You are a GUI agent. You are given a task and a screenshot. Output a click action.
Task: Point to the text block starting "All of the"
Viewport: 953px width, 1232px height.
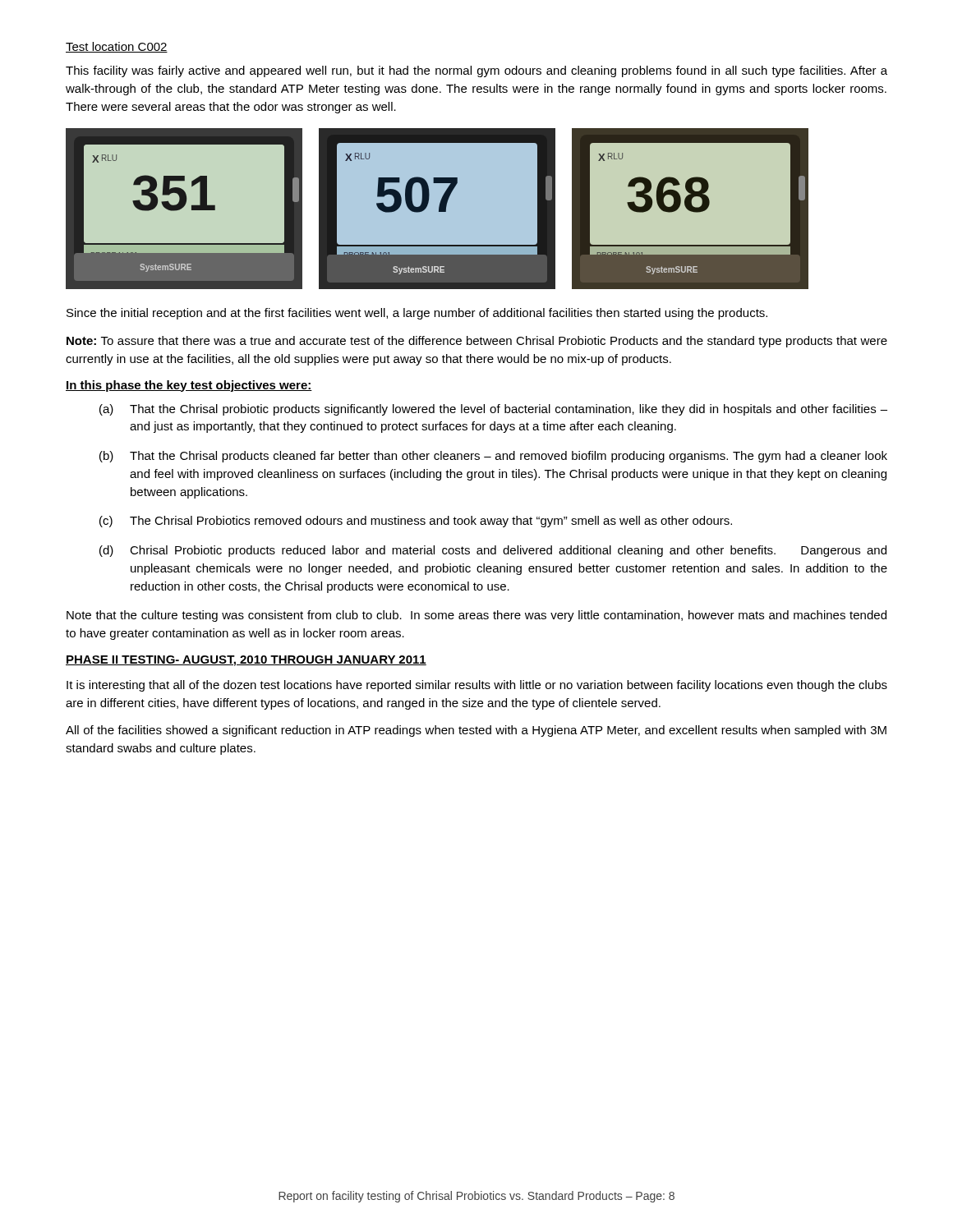[476, 739]
